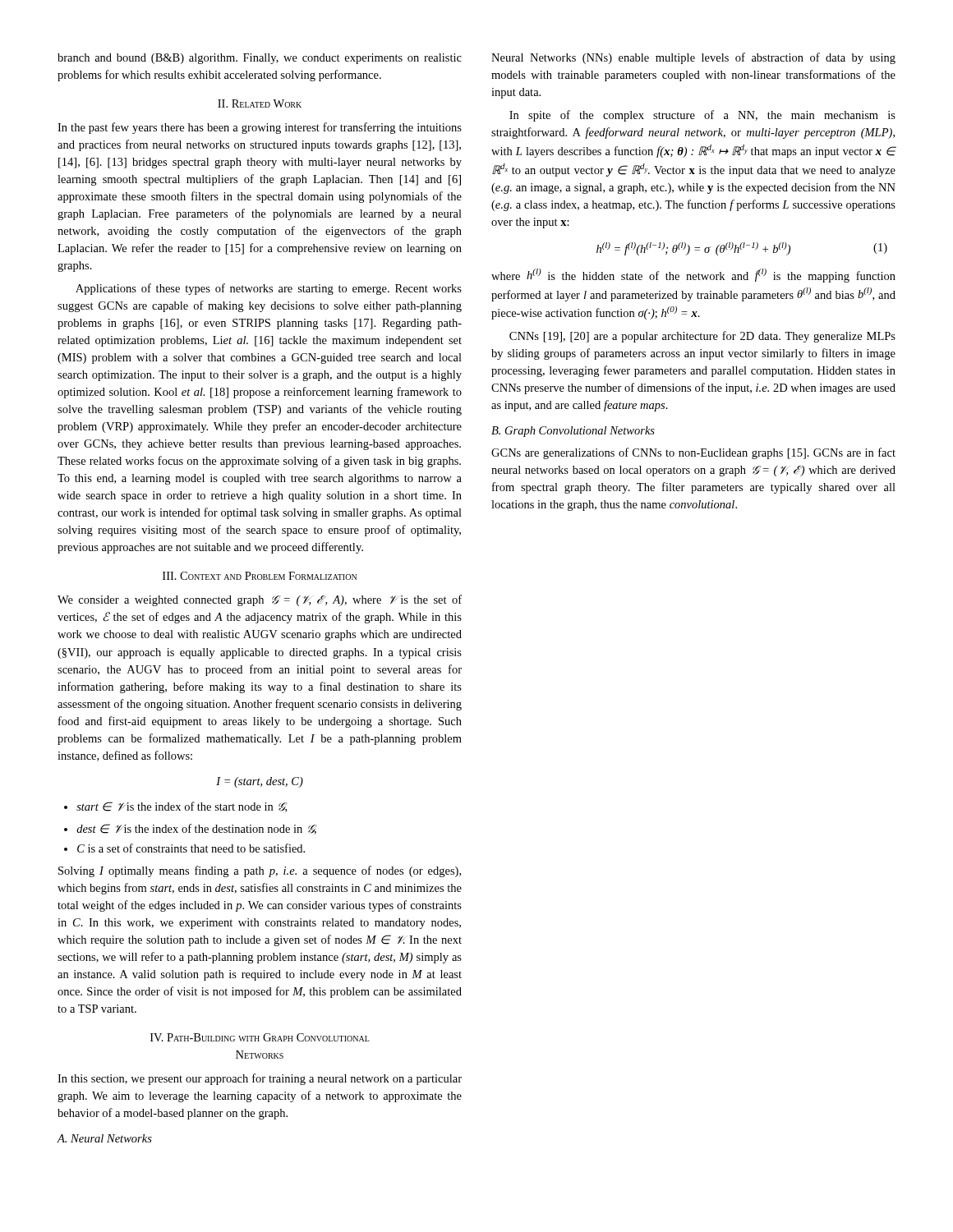Point to the block beginning "We consider a weighted connected graph"
The image size is (953, 1232).
[x=260, y=678]
